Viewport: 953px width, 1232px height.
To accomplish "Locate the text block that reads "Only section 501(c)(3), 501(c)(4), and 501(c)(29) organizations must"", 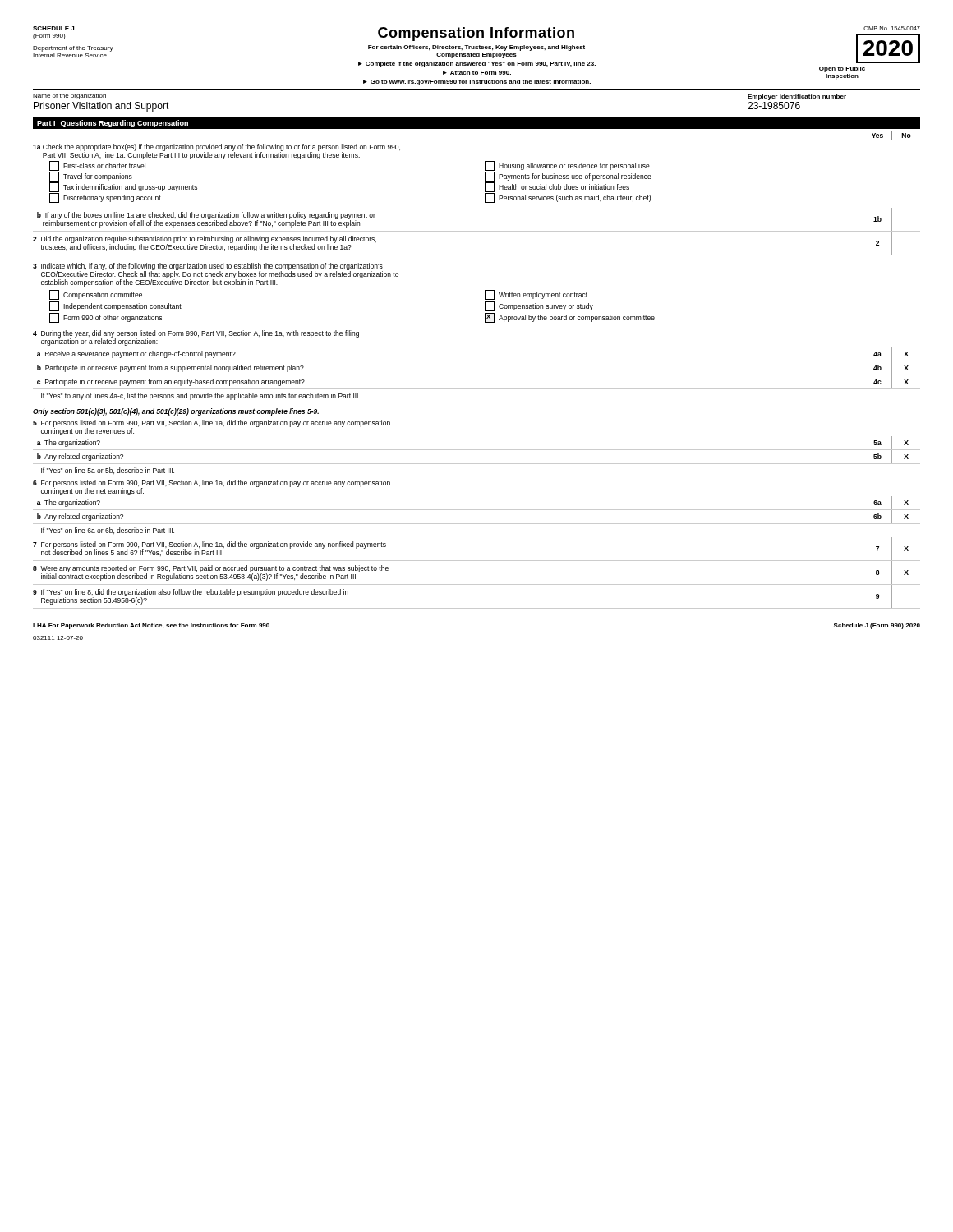I will (x=176, y=411).
